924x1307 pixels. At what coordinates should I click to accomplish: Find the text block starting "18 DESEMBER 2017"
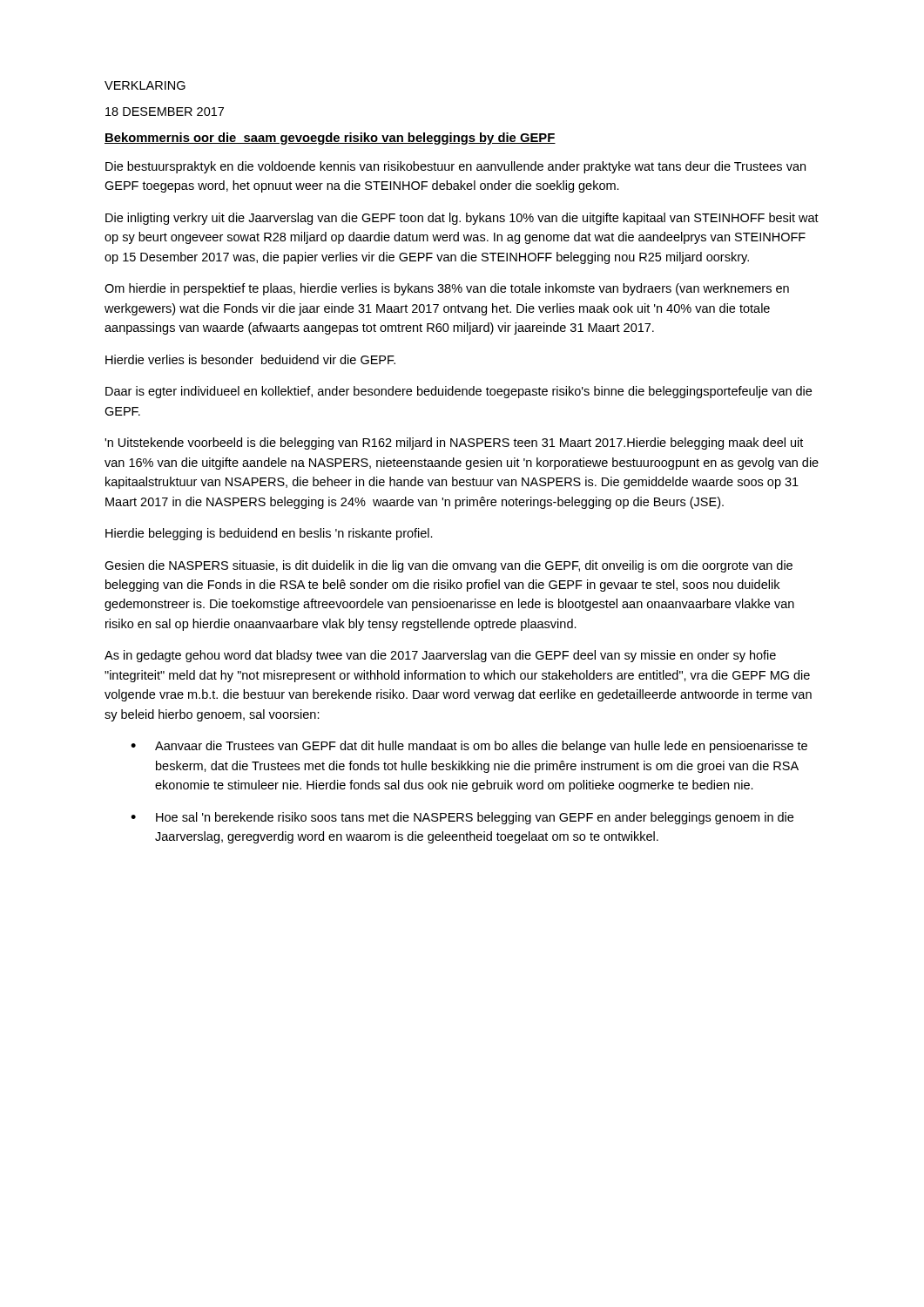(x=165, y=112)
